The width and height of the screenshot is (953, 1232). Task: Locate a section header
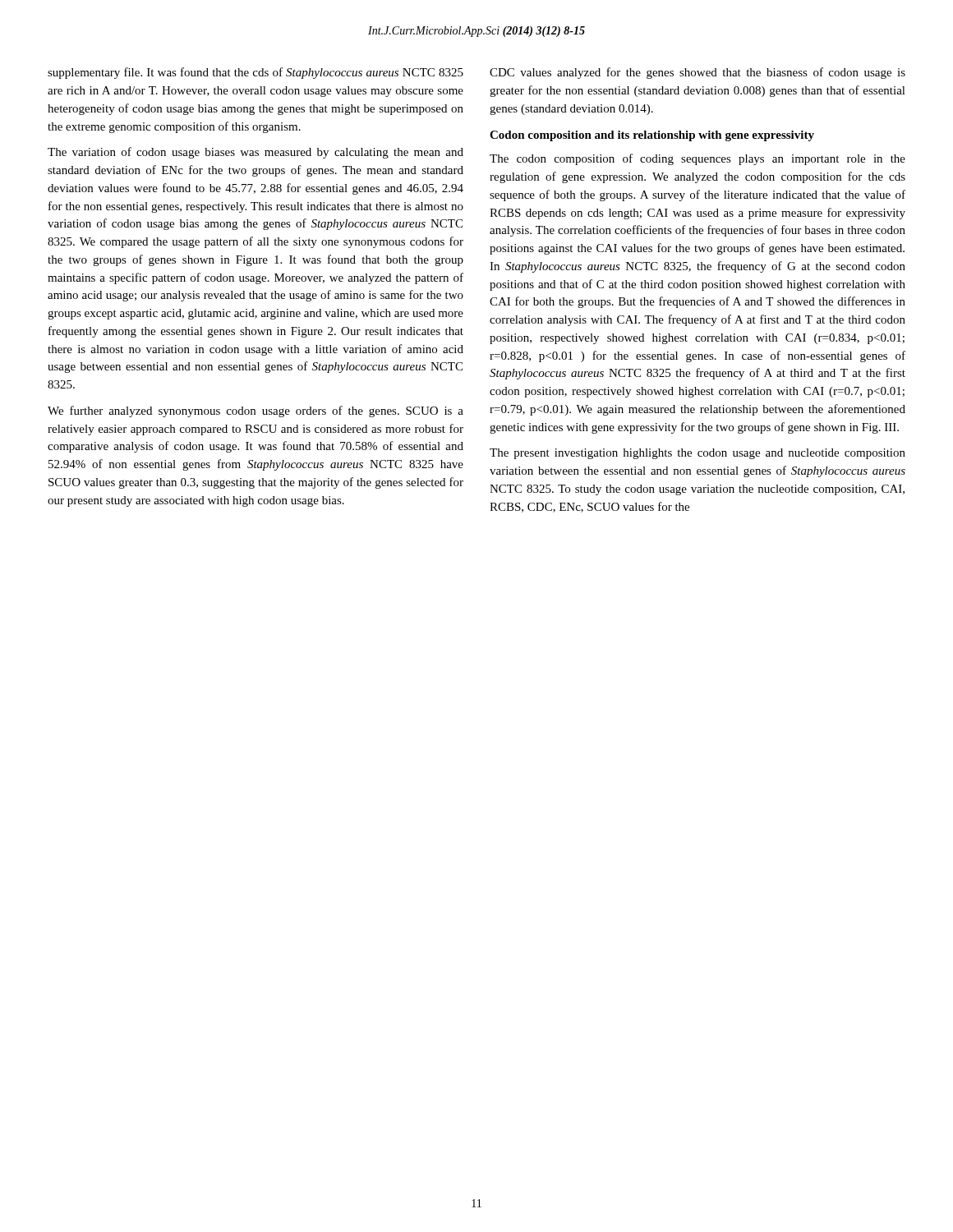point(698,135)
